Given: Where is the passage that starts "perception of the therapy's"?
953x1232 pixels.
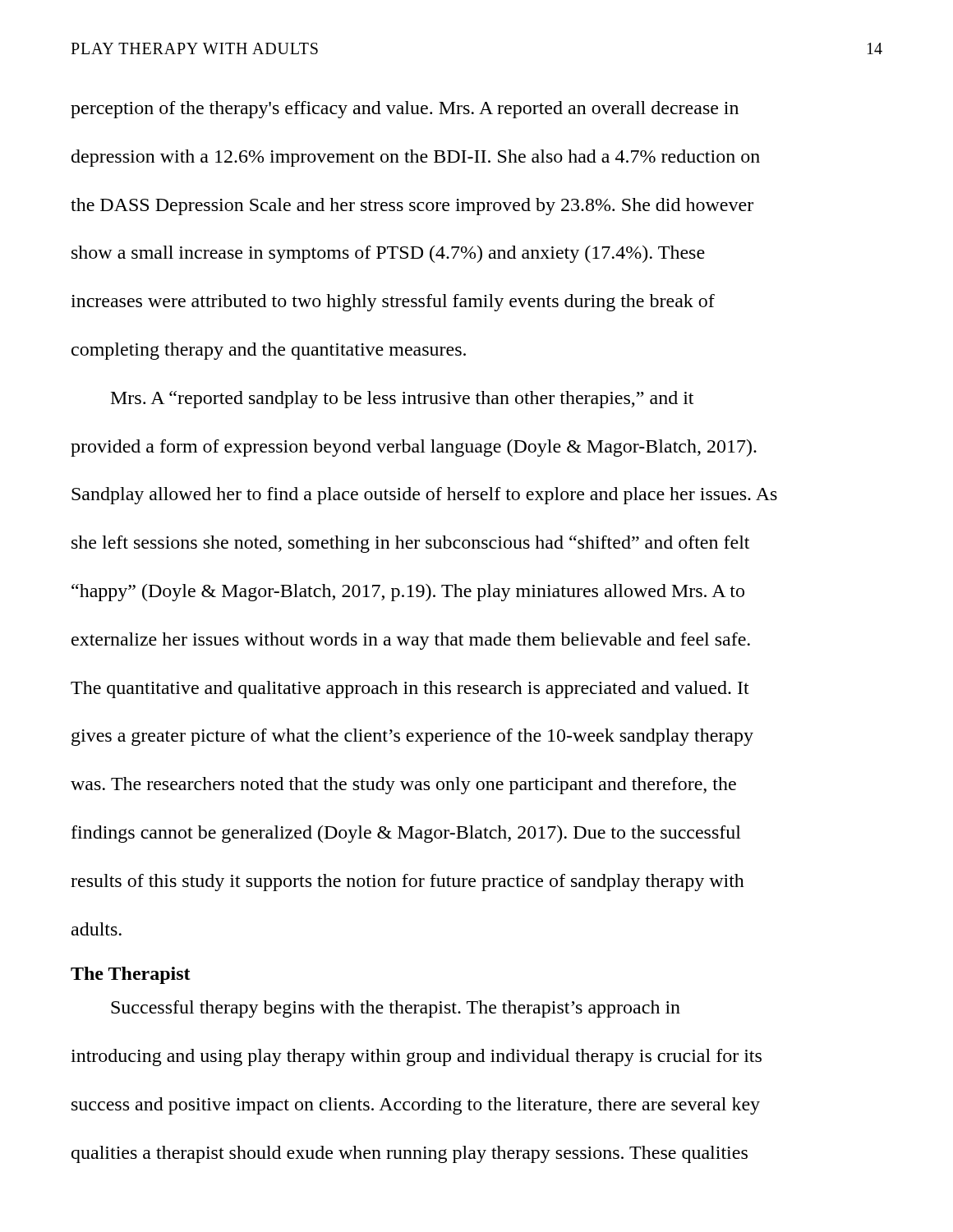Looking at the screenshot, I should click(405, 110).
